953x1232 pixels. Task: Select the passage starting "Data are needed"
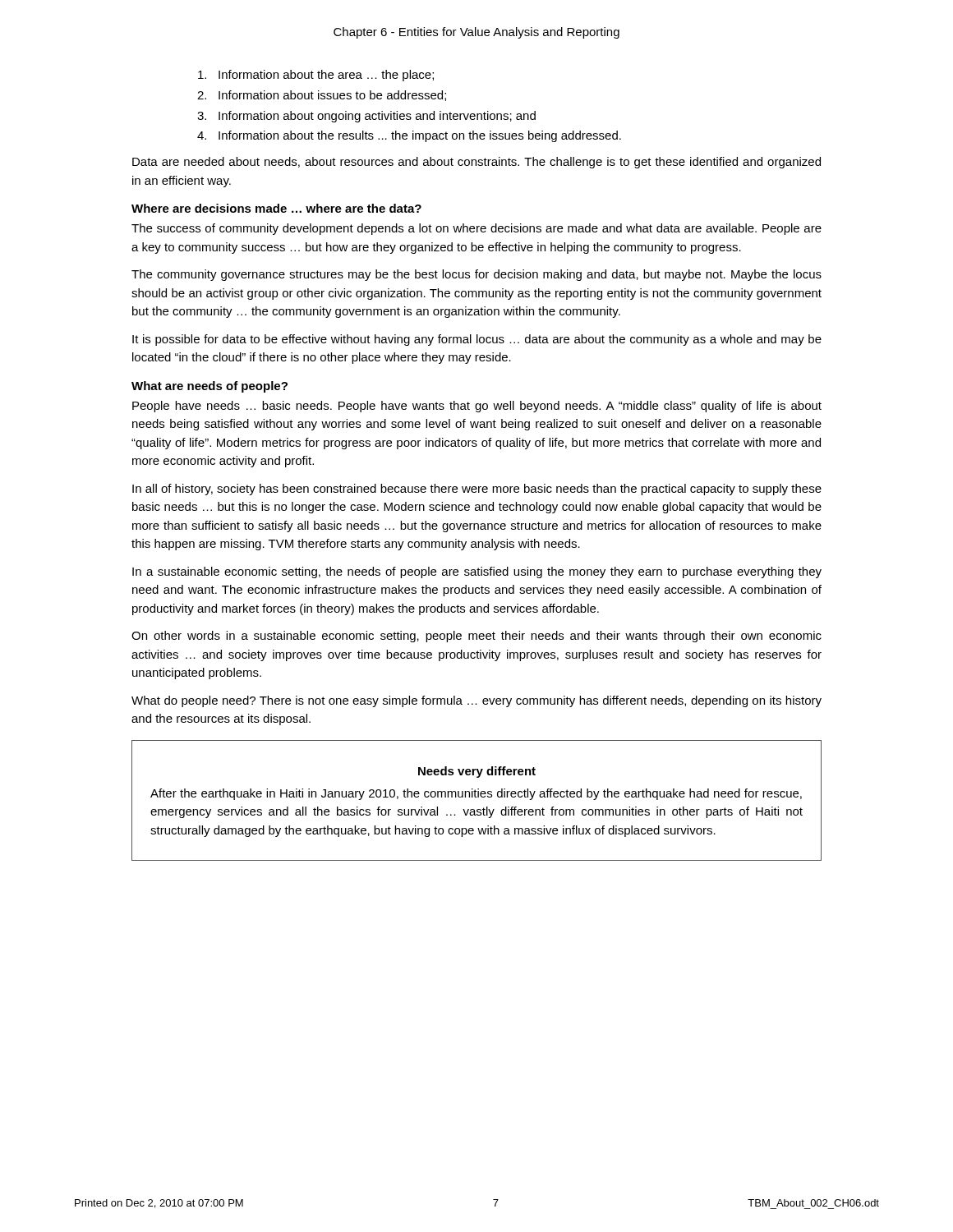pyautogui.click(x=476, y=171)
